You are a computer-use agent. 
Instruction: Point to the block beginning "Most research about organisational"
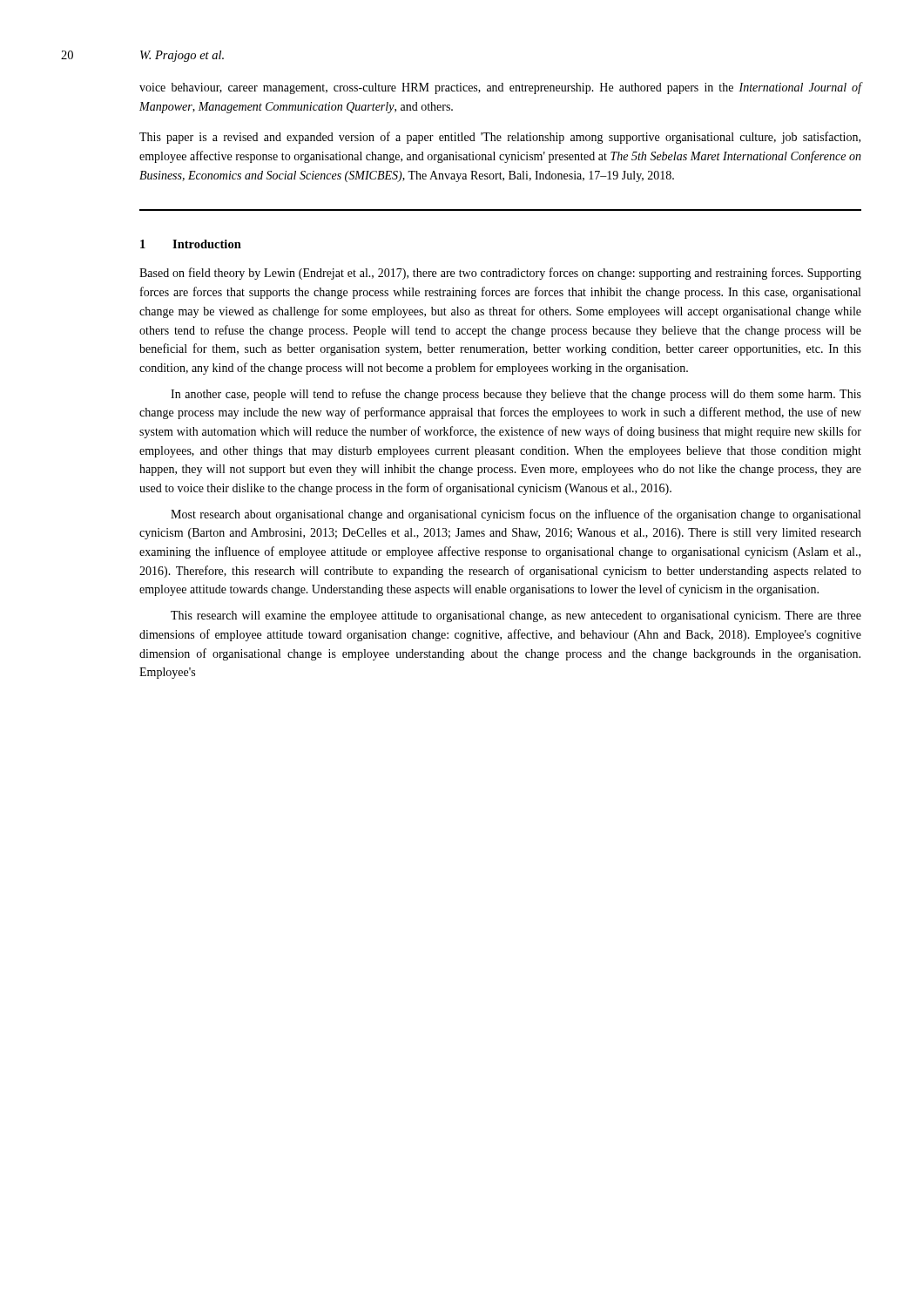500,552
